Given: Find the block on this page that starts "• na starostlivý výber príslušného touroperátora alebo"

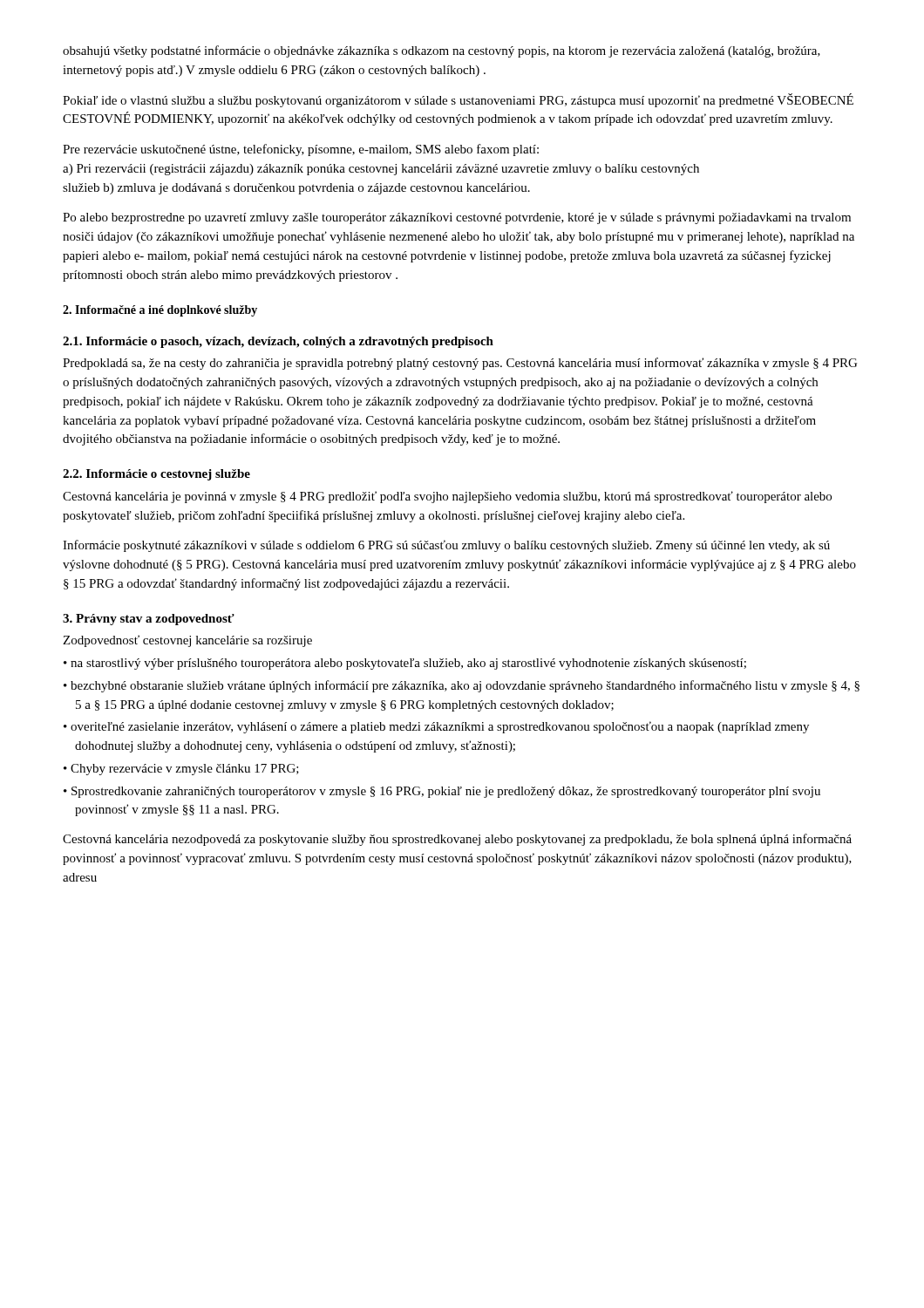Looking at the screenshot, I should (405, 663).
